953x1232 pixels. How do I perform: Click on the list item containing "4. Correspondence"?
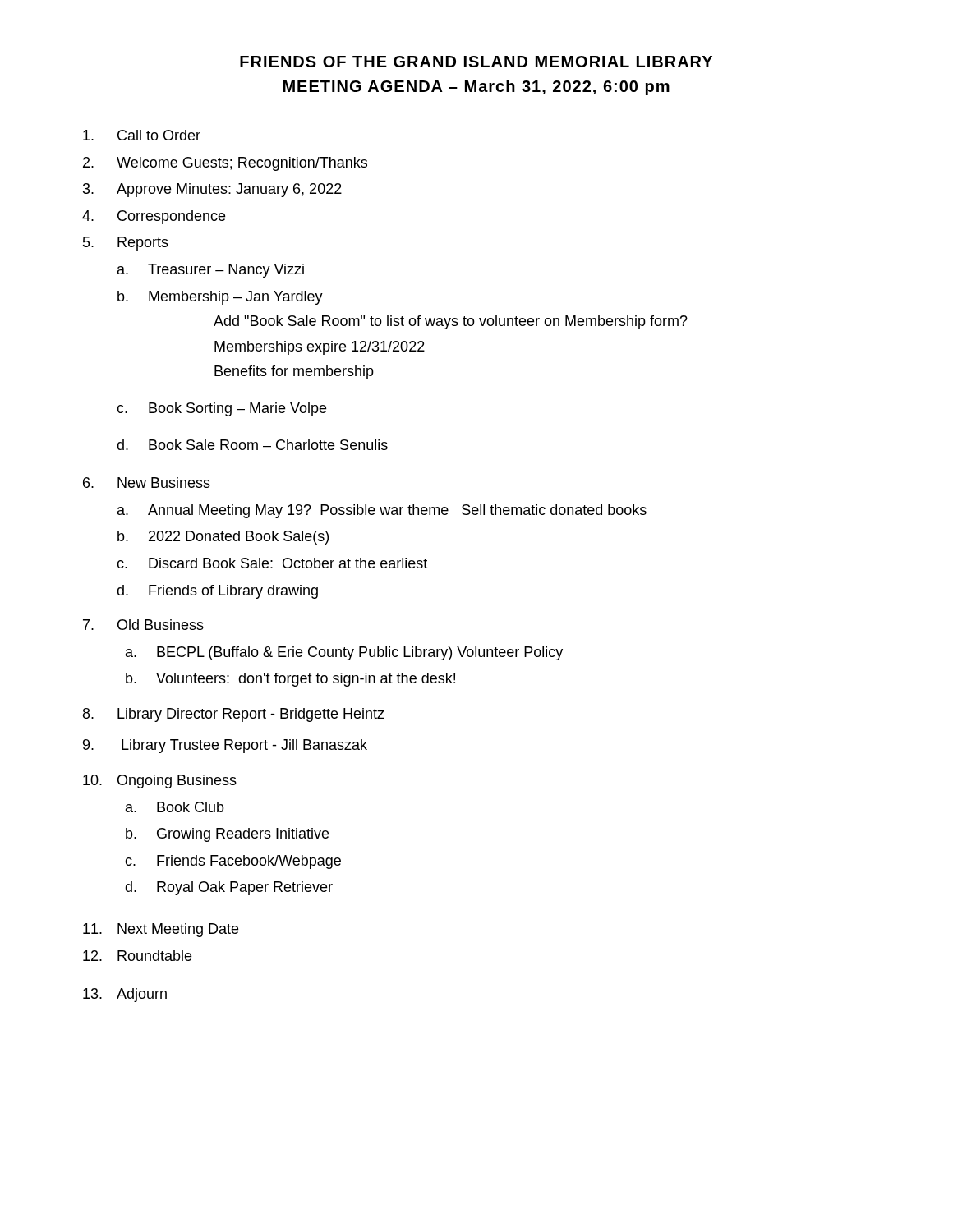pos(154,216)
